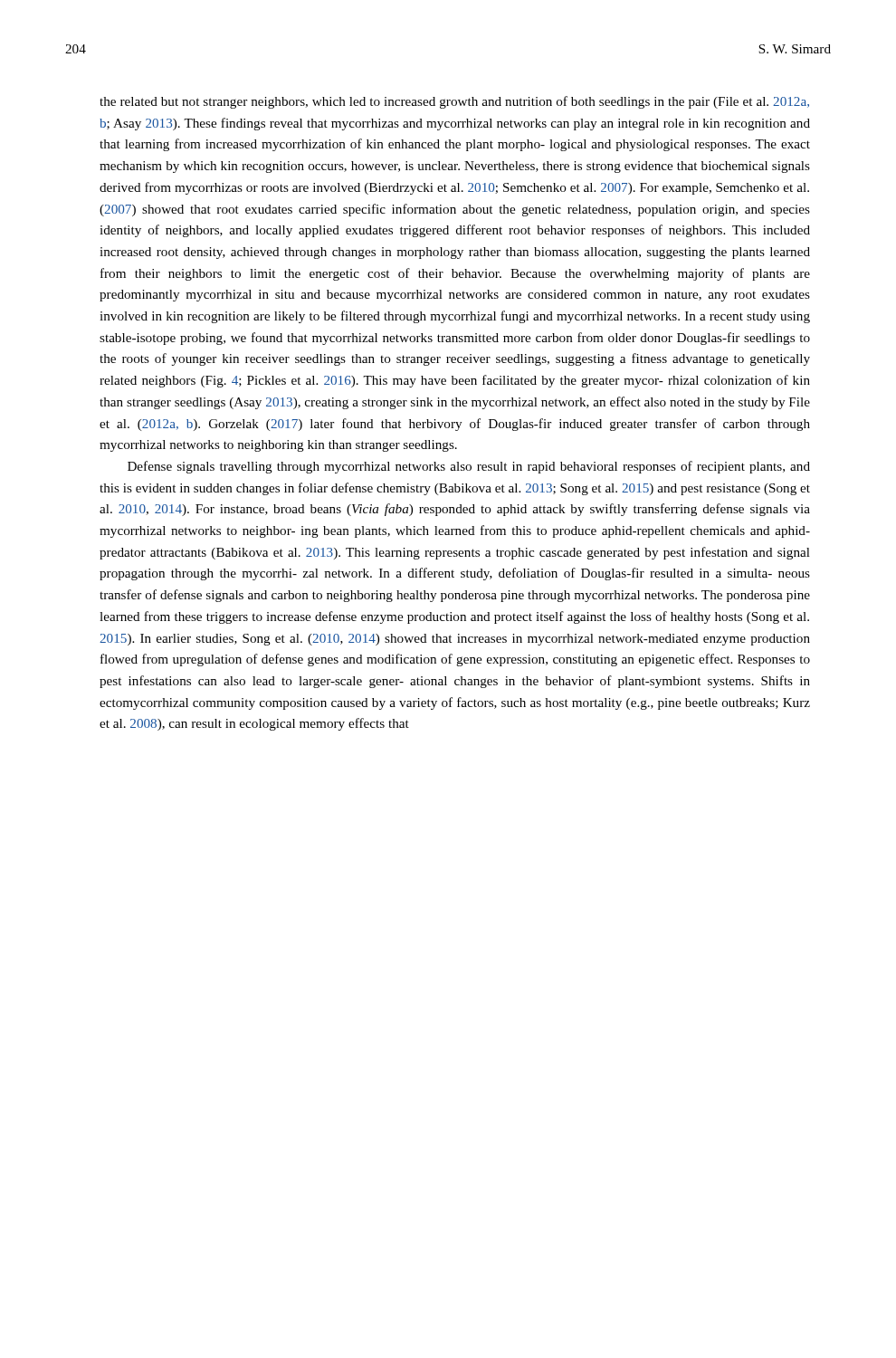
Task: Select the text block that reads "the related but not stranger neighbors, which"
Action: tap(455, 273)
